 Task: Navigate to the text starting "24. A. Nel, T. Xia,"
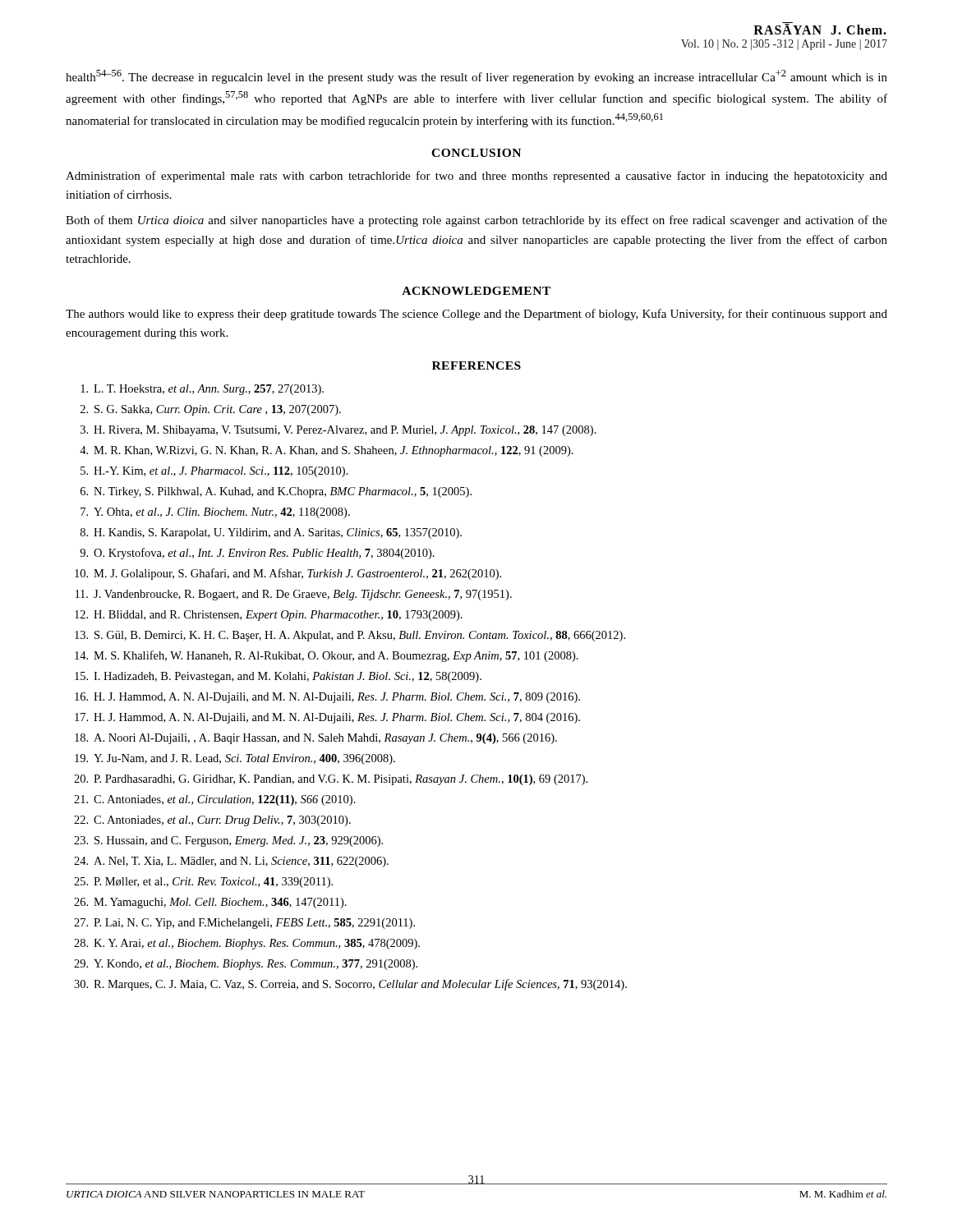231,862
